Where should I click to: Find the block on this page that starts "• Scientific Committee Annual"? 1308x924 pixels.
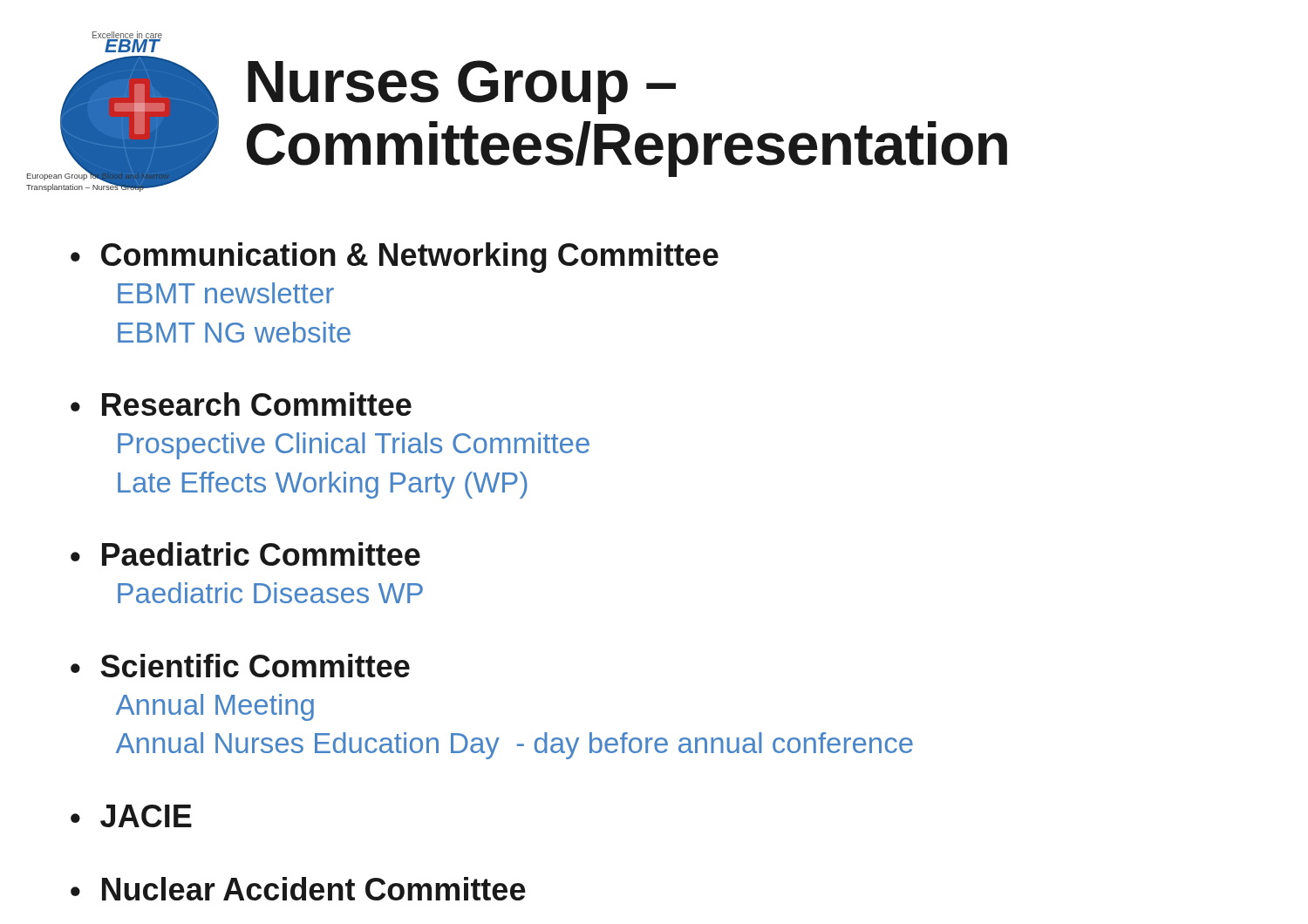[240, 666]
